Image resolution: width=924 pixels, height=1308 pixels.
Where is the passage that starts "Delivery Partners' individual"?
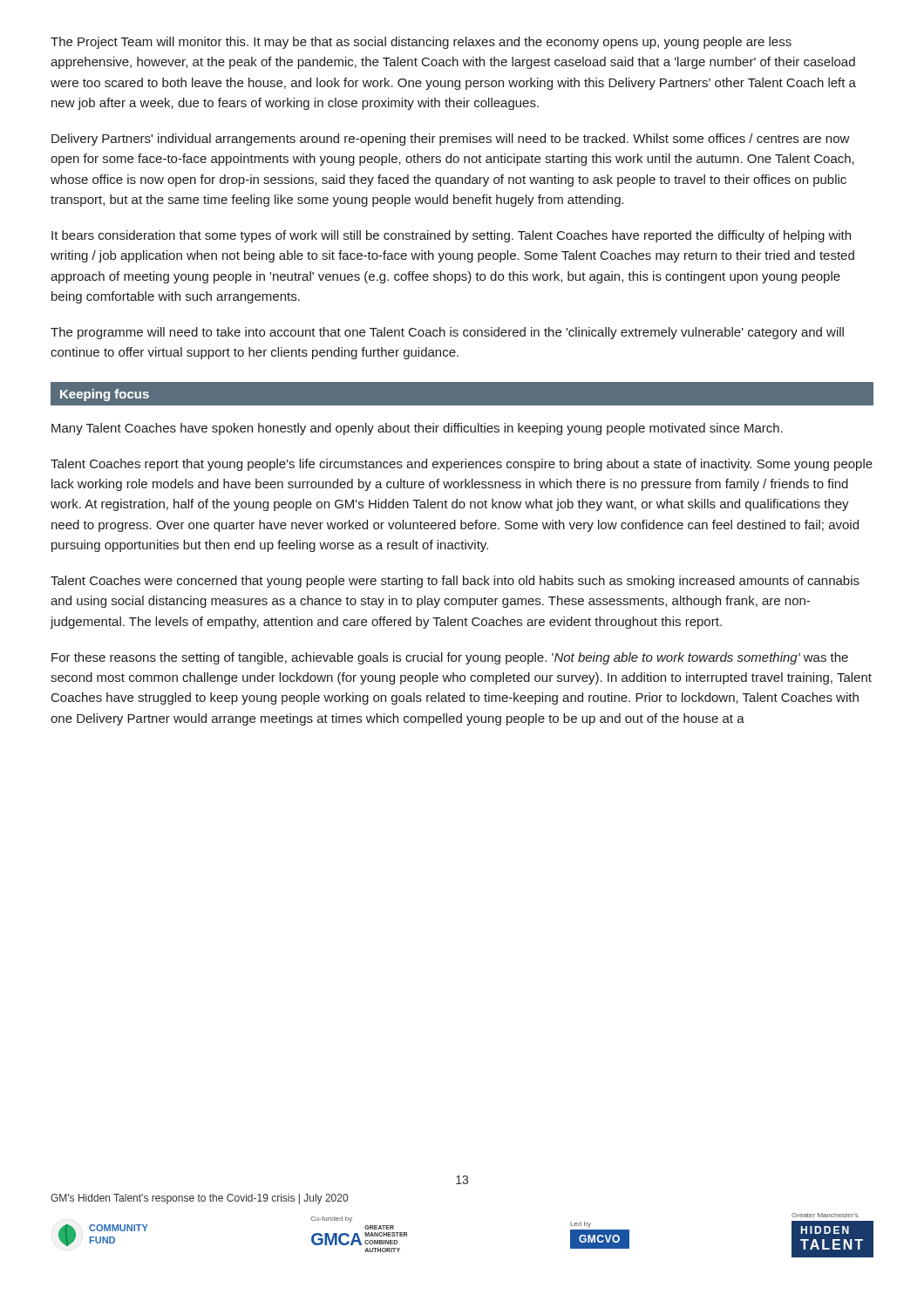point(453,169)
